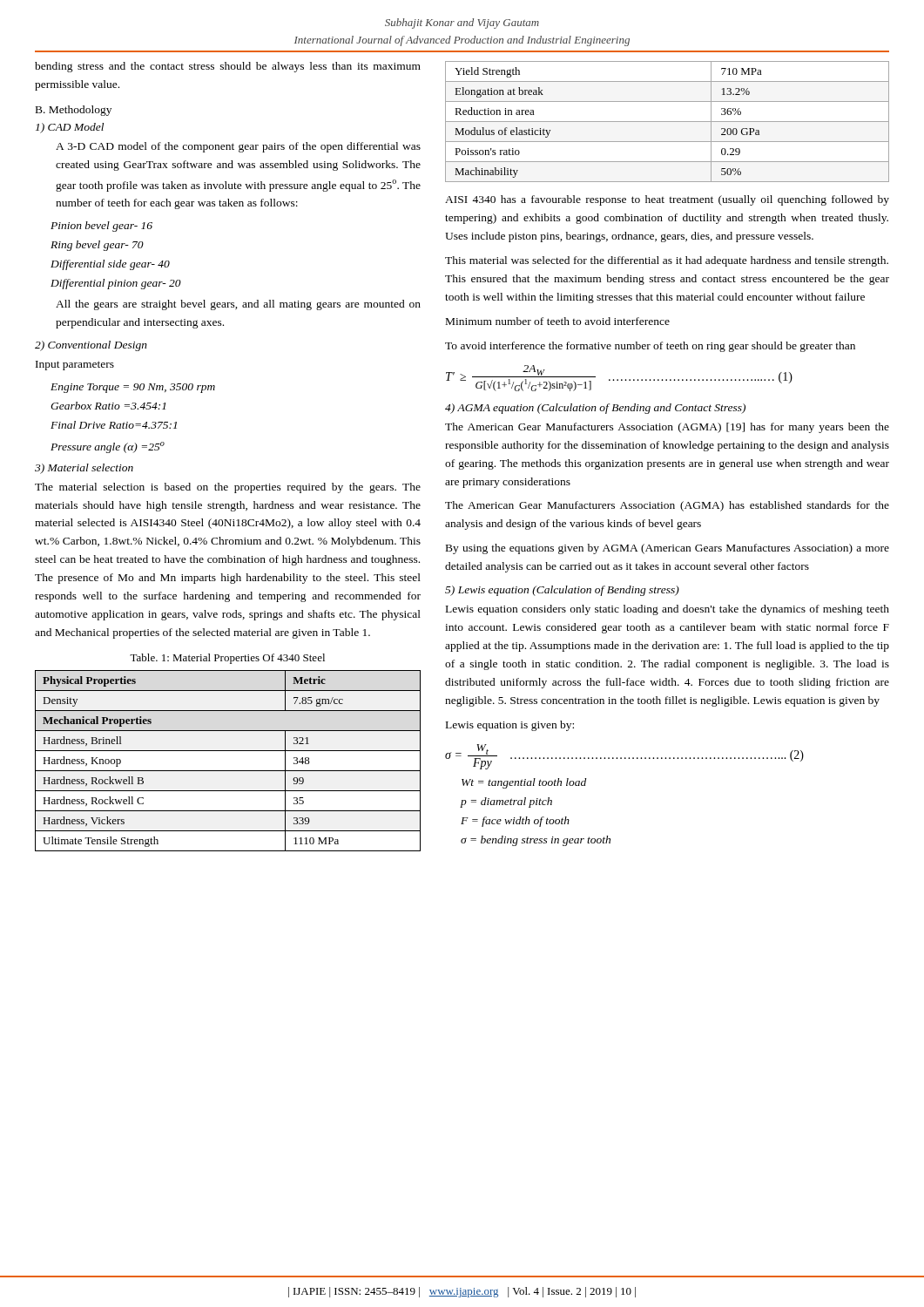Find the element starting "Pinion bevel gear- 16"
This screenshot has height=1307, width=924.
click(x=102, y=225)
